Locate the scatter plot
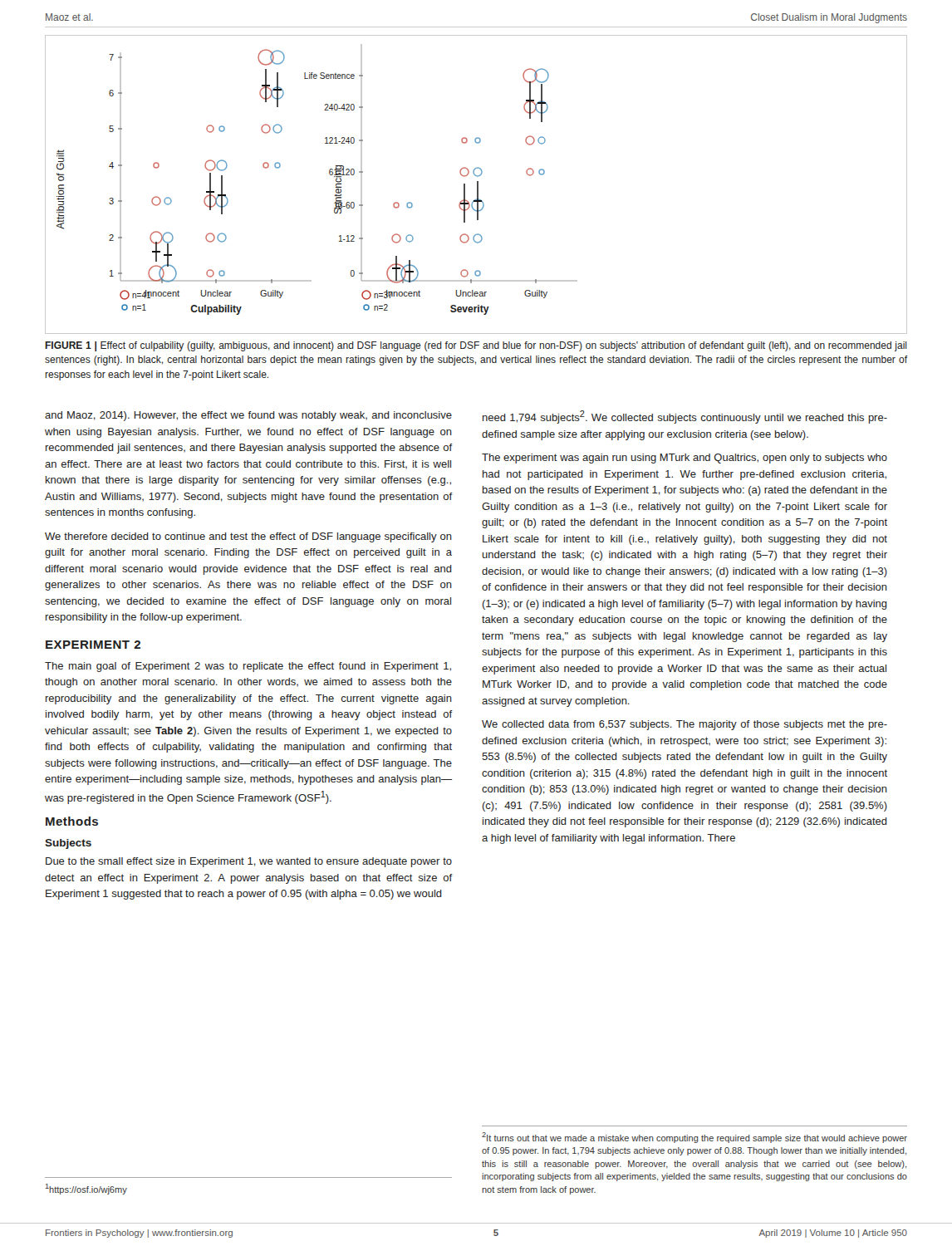The image size is (952, 1246). click(476, 184)
